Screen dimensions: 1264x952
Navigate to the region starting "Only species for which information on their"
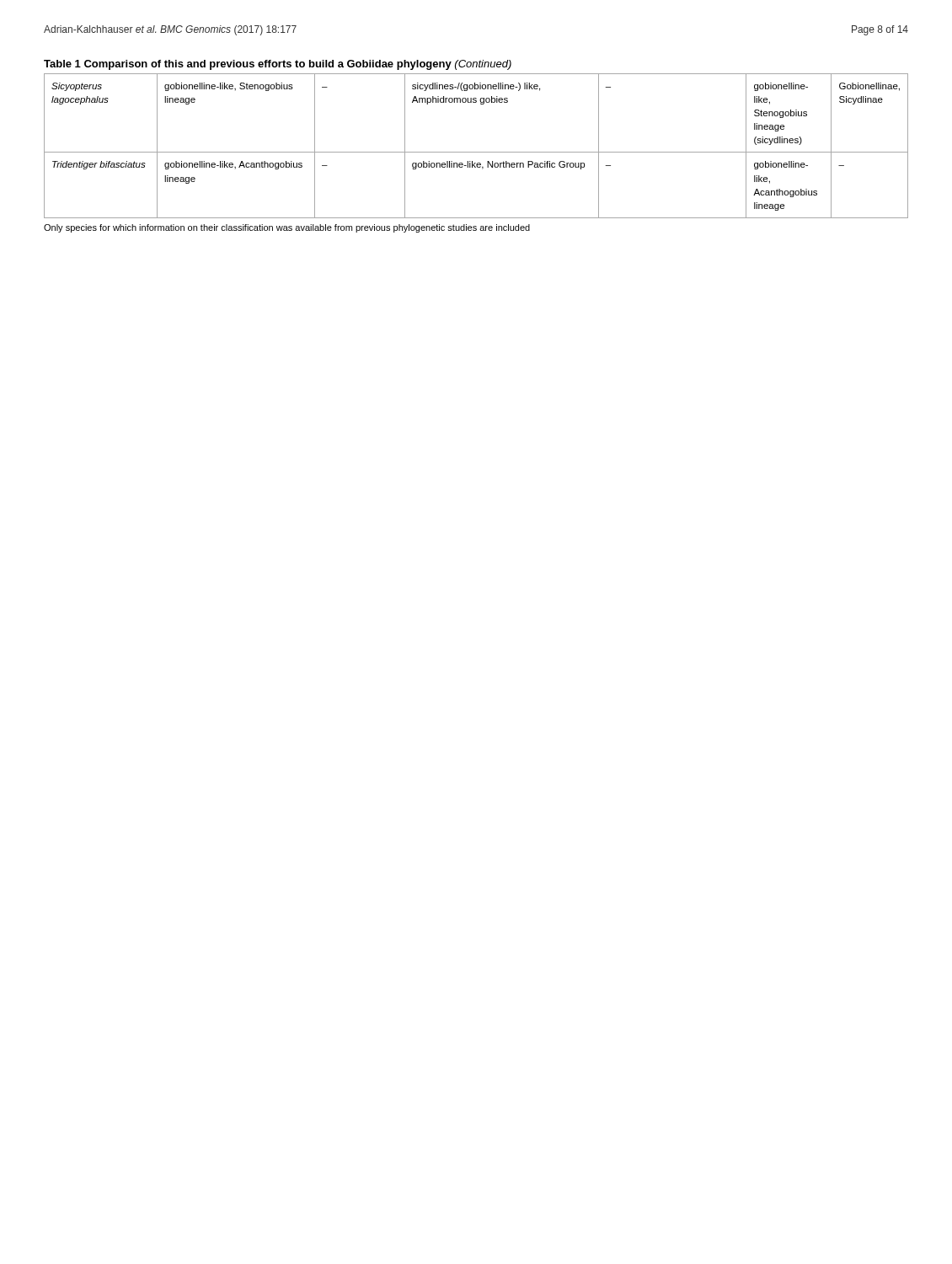point(287,227)
